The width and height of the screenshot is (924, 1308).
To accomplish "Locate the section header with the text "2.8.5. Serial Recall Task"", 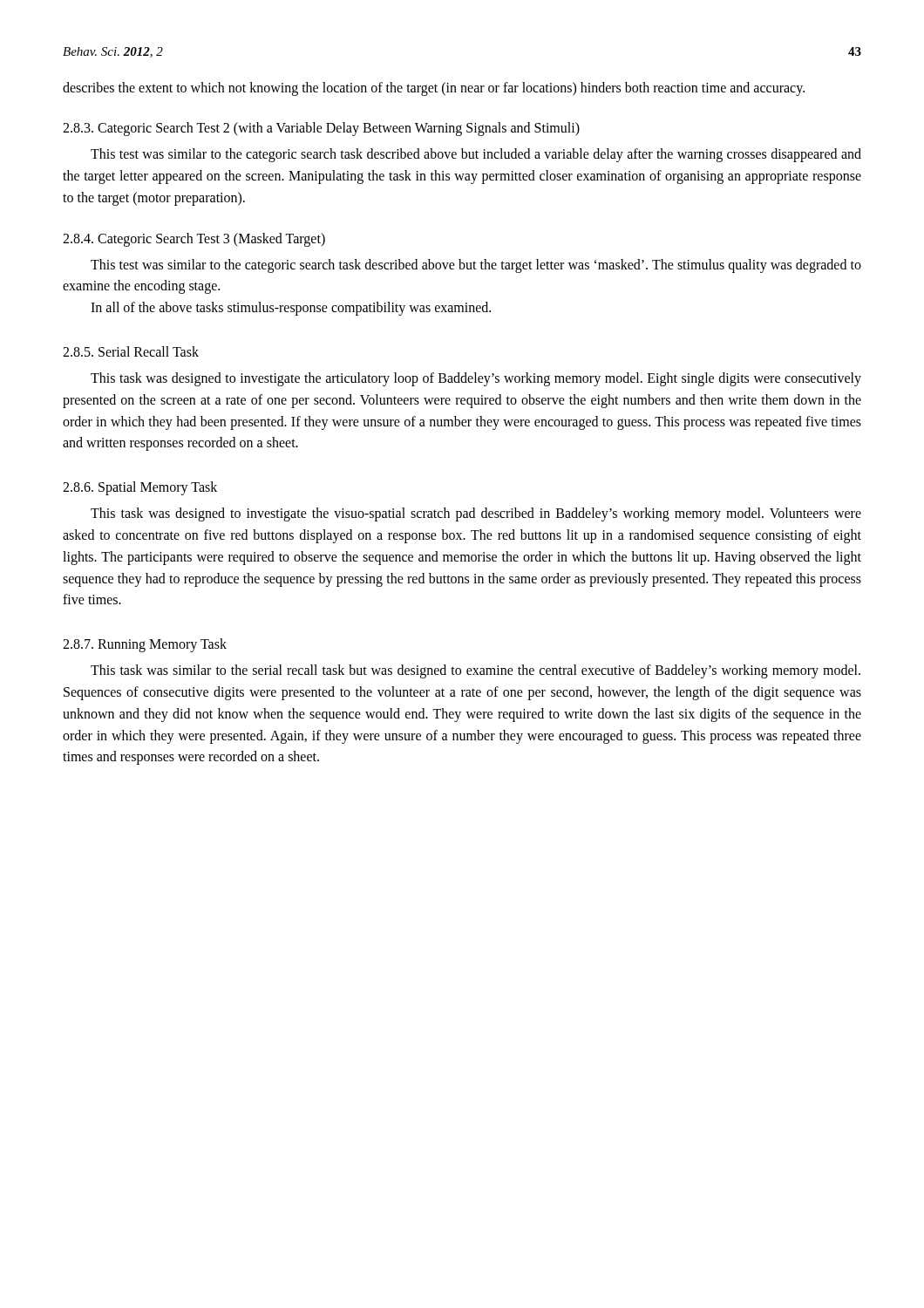I will tap(131, 352).
